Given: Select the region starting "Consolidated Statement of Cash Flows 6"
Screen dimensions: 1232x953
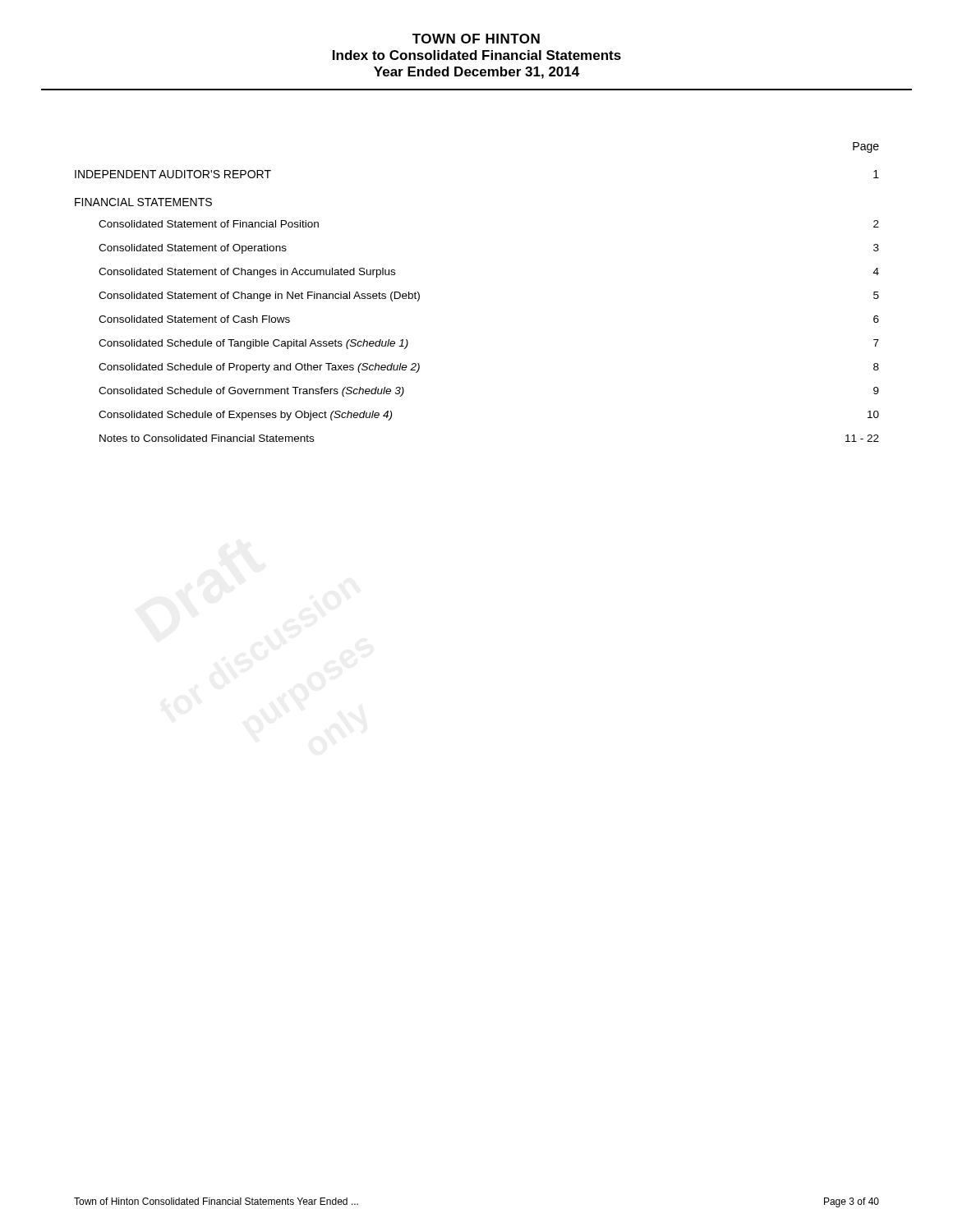Looking at the screenshot, I should pyautogui.click(x=197, y=319).
